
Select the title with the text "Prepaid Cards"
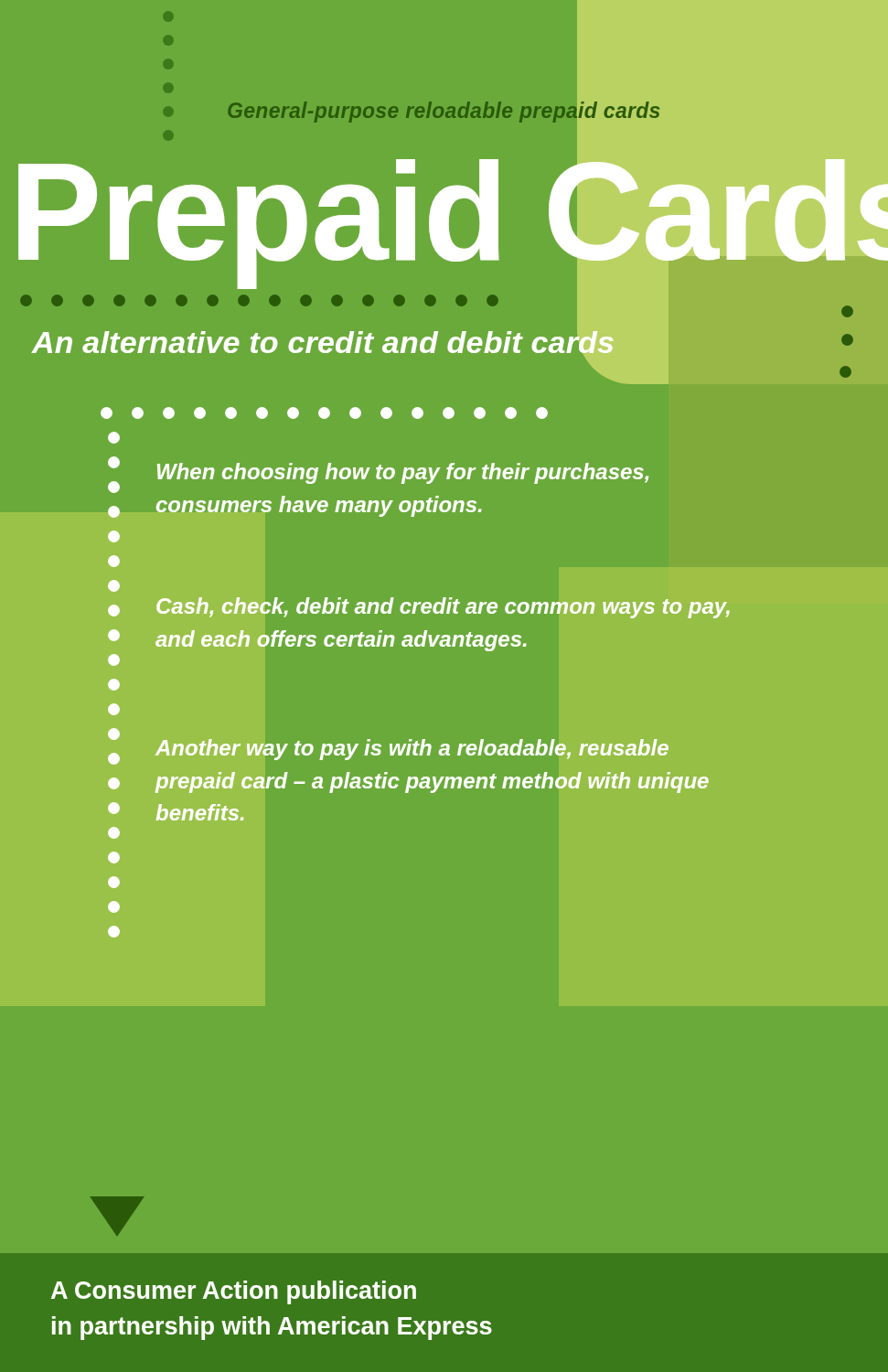pos(449,211)
